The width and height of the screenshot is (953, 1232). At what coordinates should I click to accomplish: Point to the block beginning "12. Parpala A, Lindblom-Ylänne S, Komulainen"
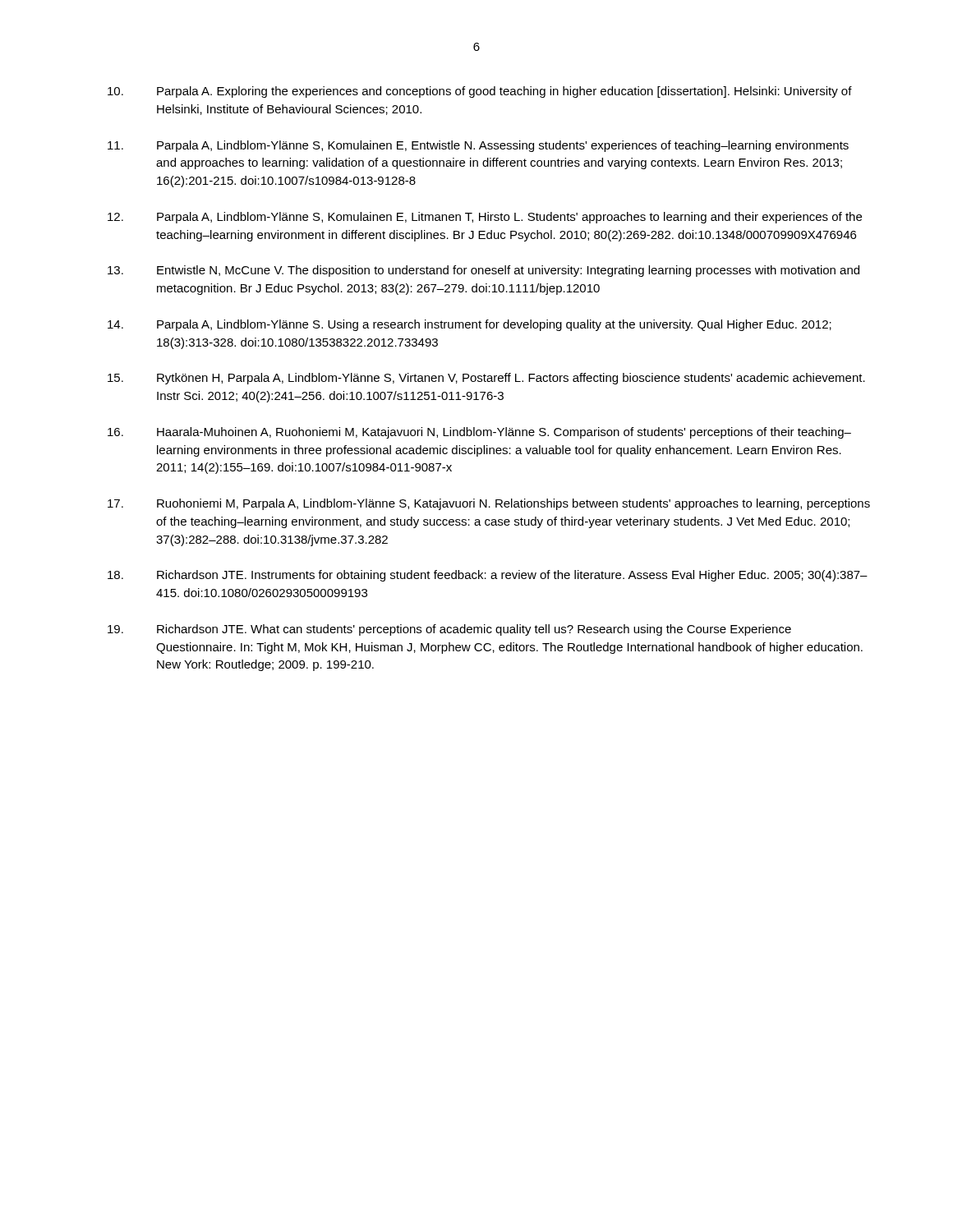point(489,225)
